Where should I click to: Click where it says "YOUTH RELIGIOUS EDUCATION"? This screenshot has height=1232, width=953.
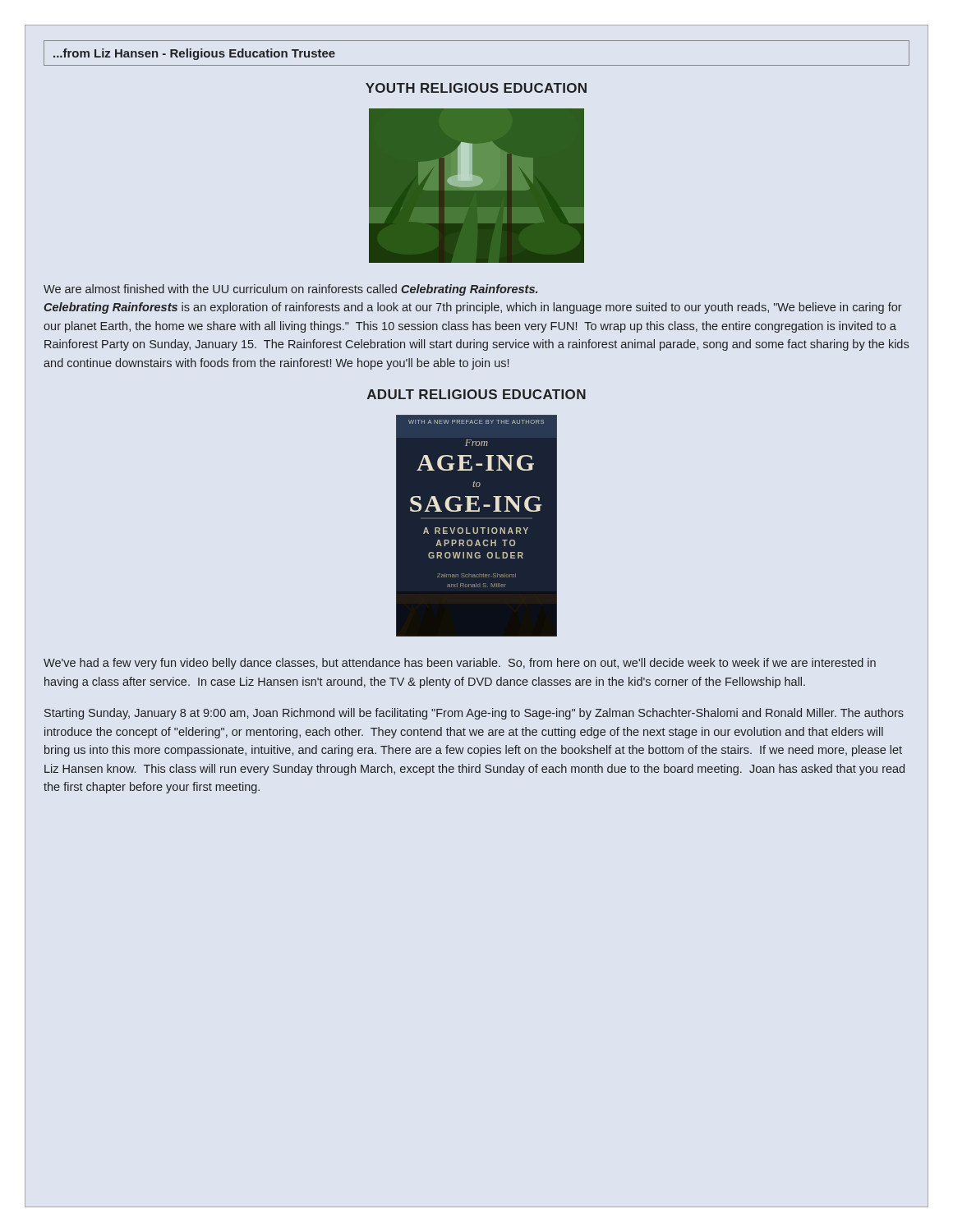pos(476,88)
